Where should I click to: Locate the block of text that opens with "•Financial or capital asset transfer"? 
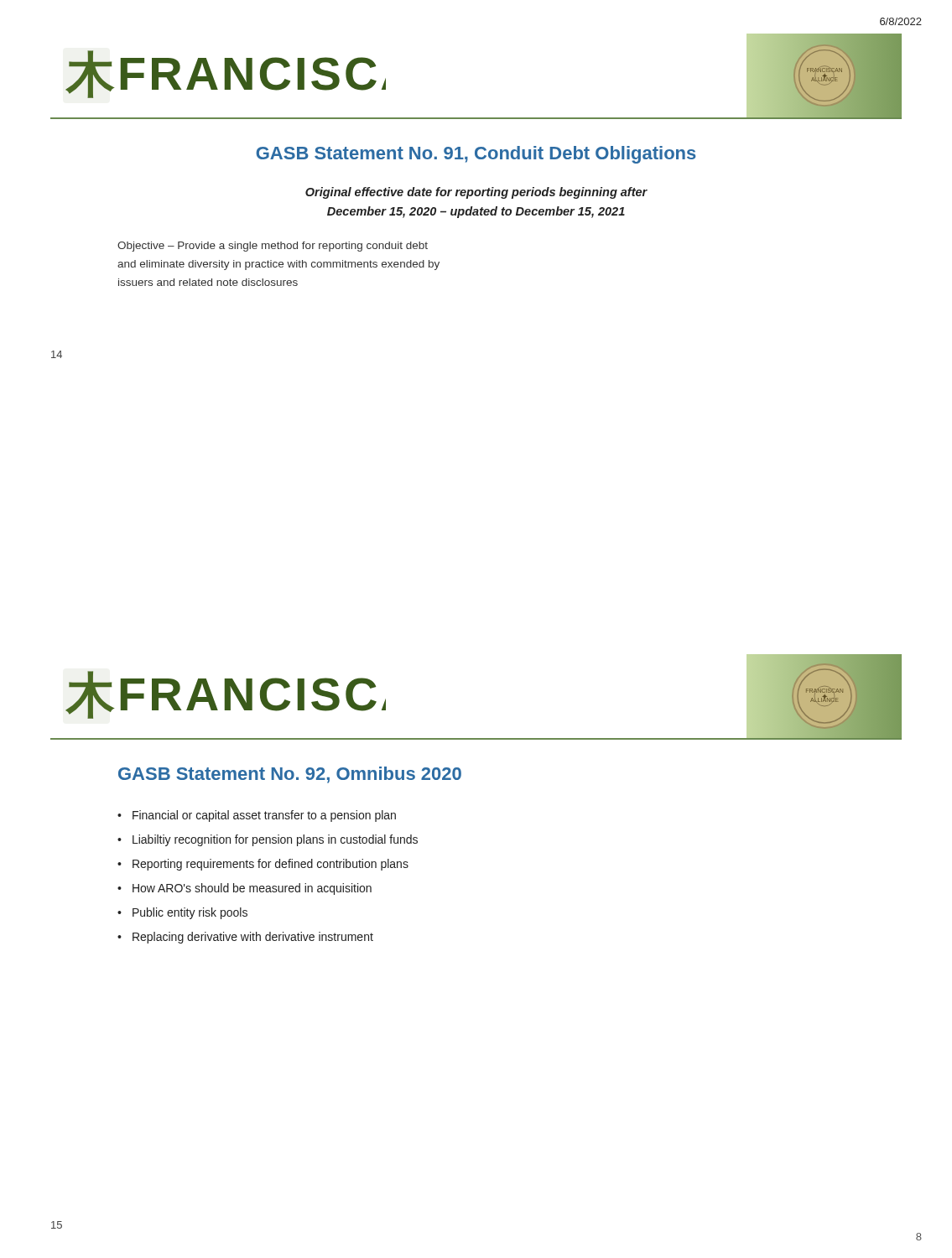coord(257,816)
